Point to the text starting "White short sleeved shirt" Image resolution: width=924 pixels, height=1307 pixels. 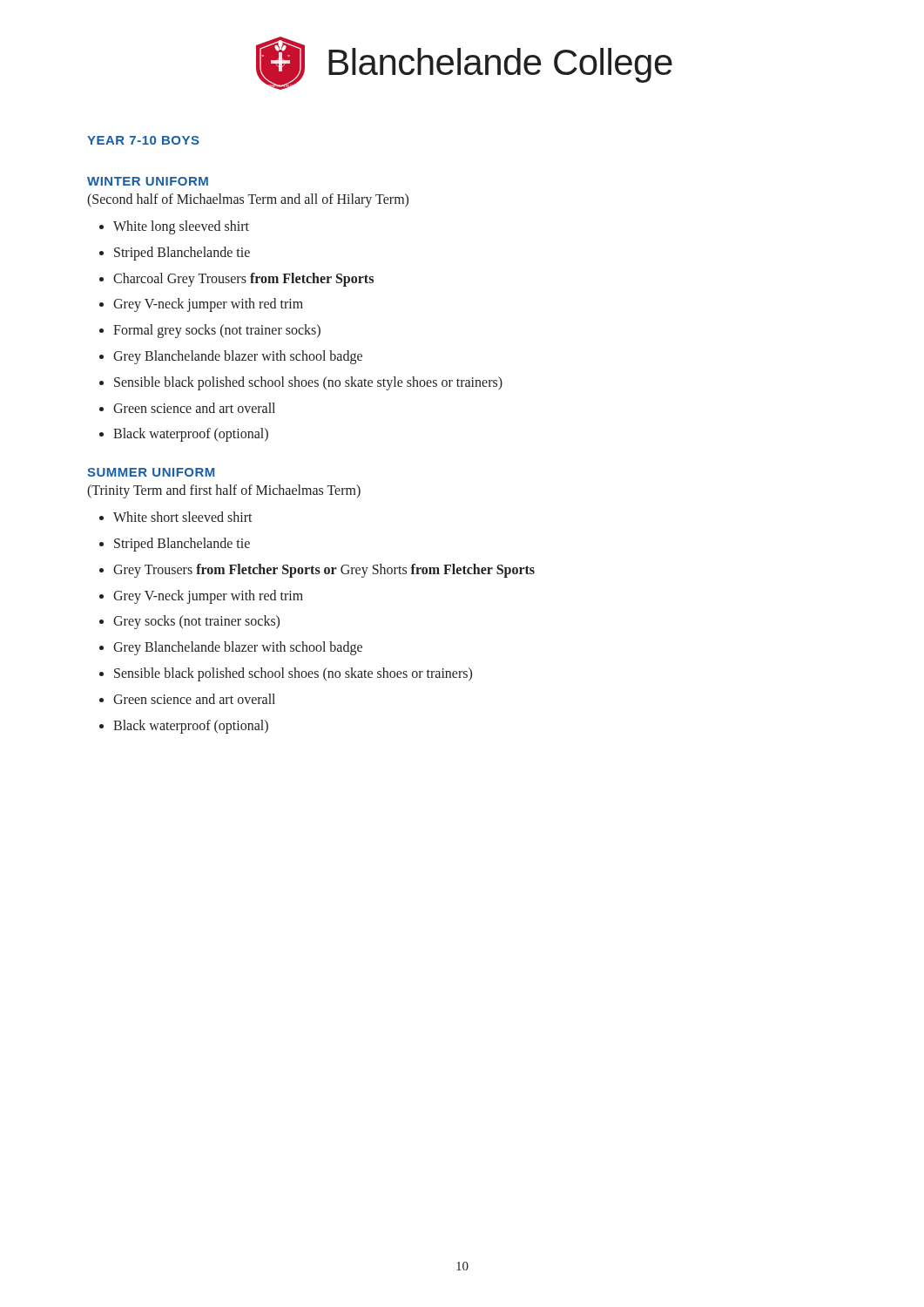(183, 517)
